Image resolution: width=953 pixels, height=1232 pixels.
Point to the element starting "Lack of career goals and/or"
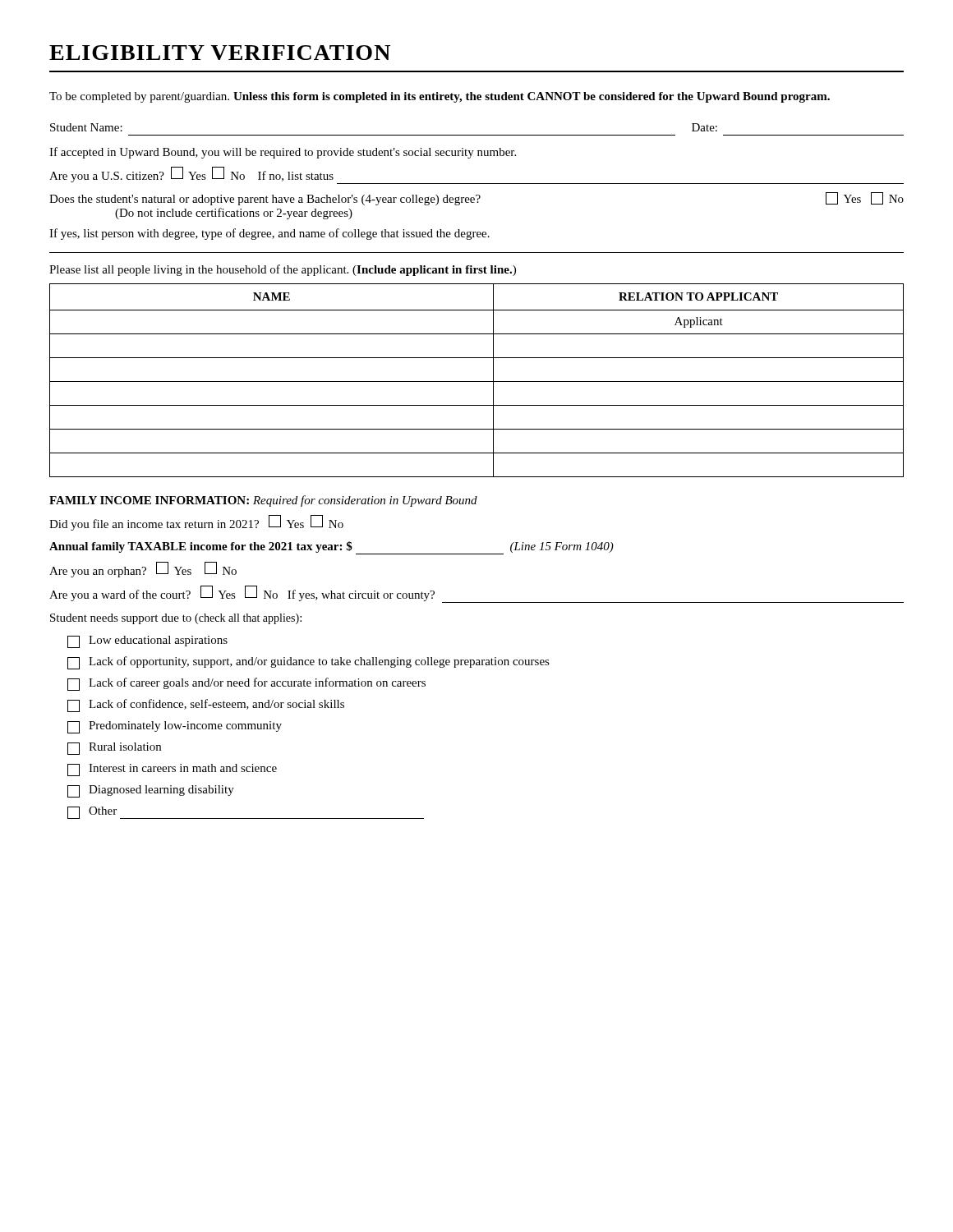tap(245, 683)
